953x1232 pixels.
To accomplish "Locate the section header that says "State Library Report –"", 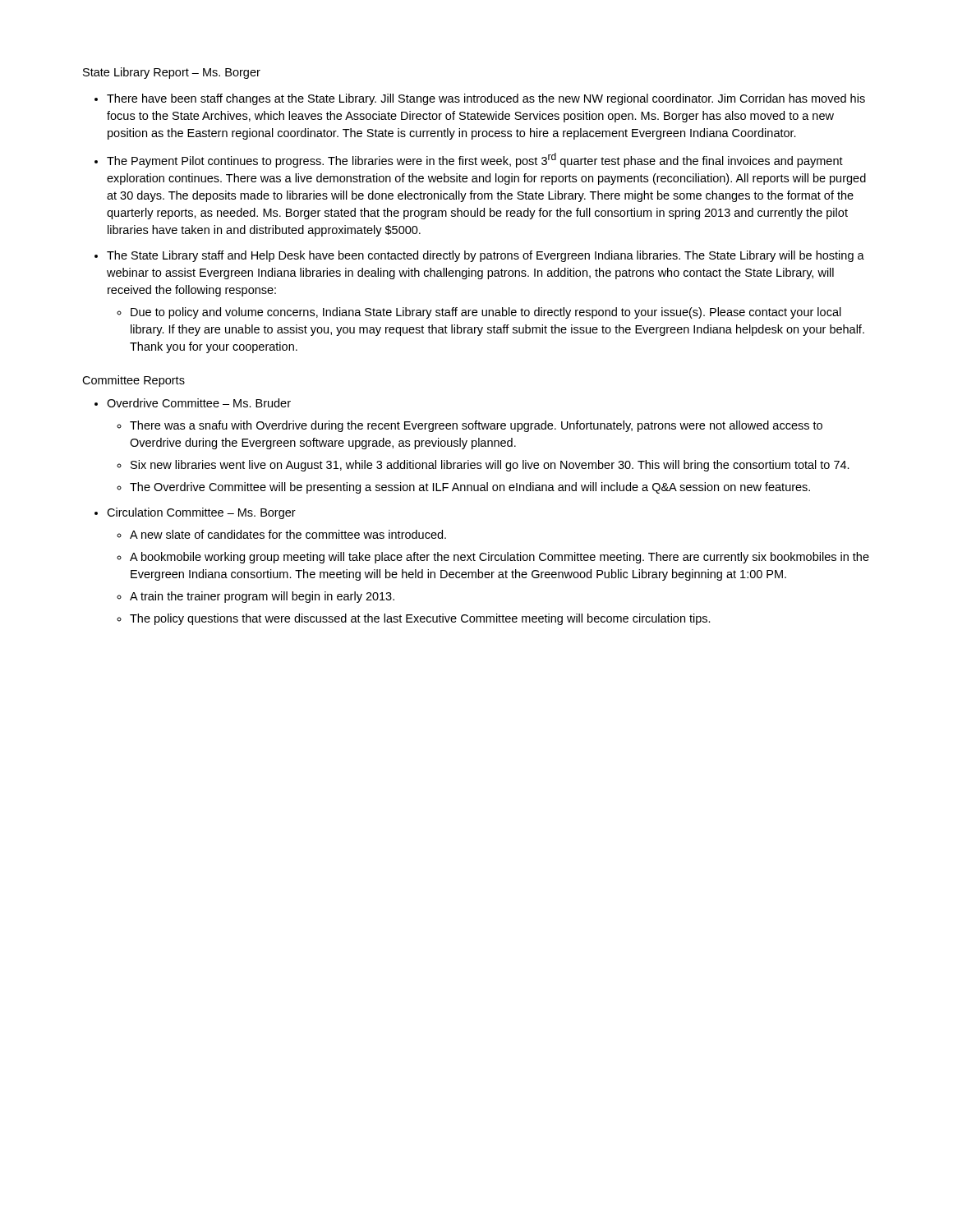I will (171, 72).
